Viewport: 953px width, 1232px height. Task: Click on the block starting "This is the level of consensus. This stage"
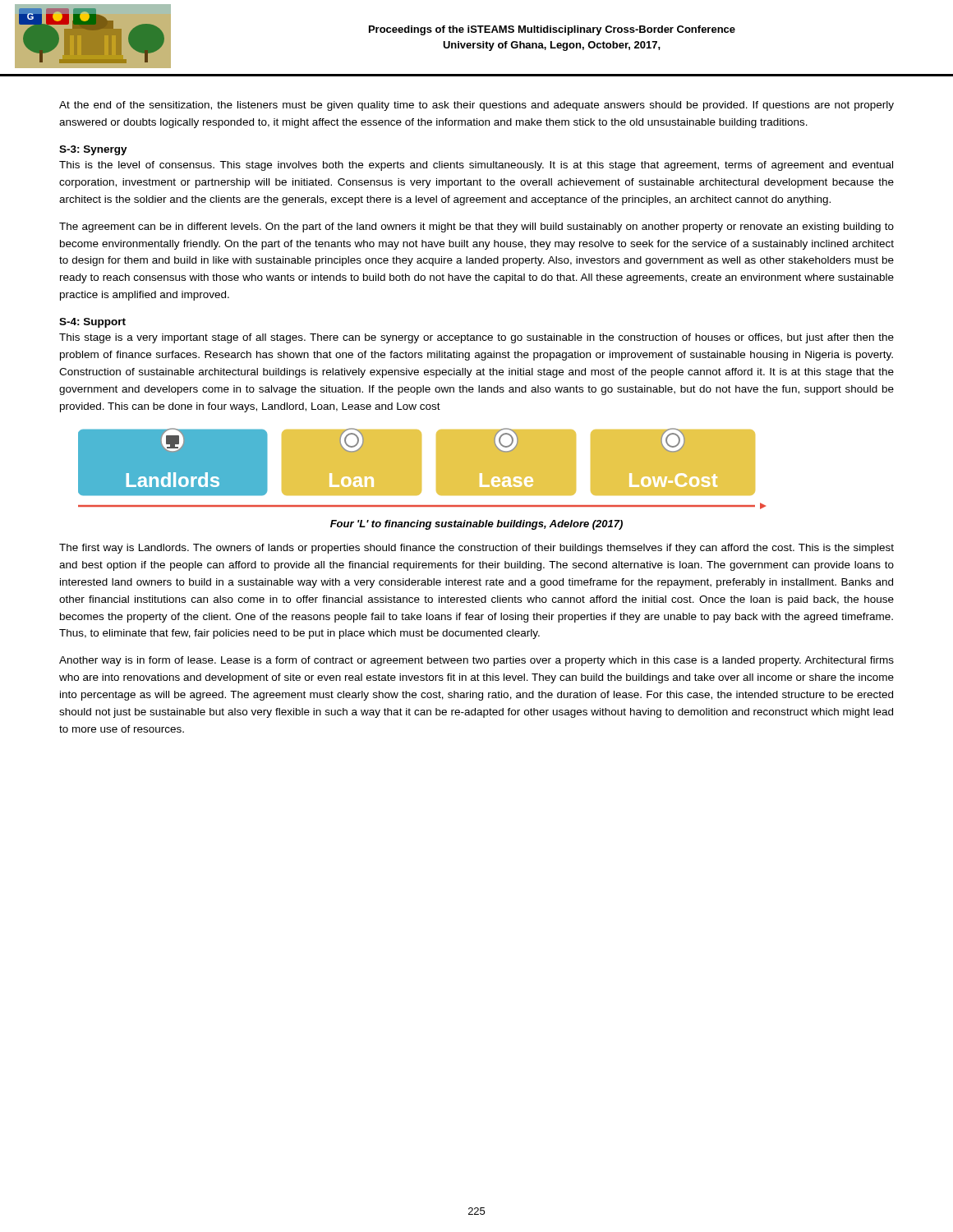pyautogui.click(x=476, y=182)
